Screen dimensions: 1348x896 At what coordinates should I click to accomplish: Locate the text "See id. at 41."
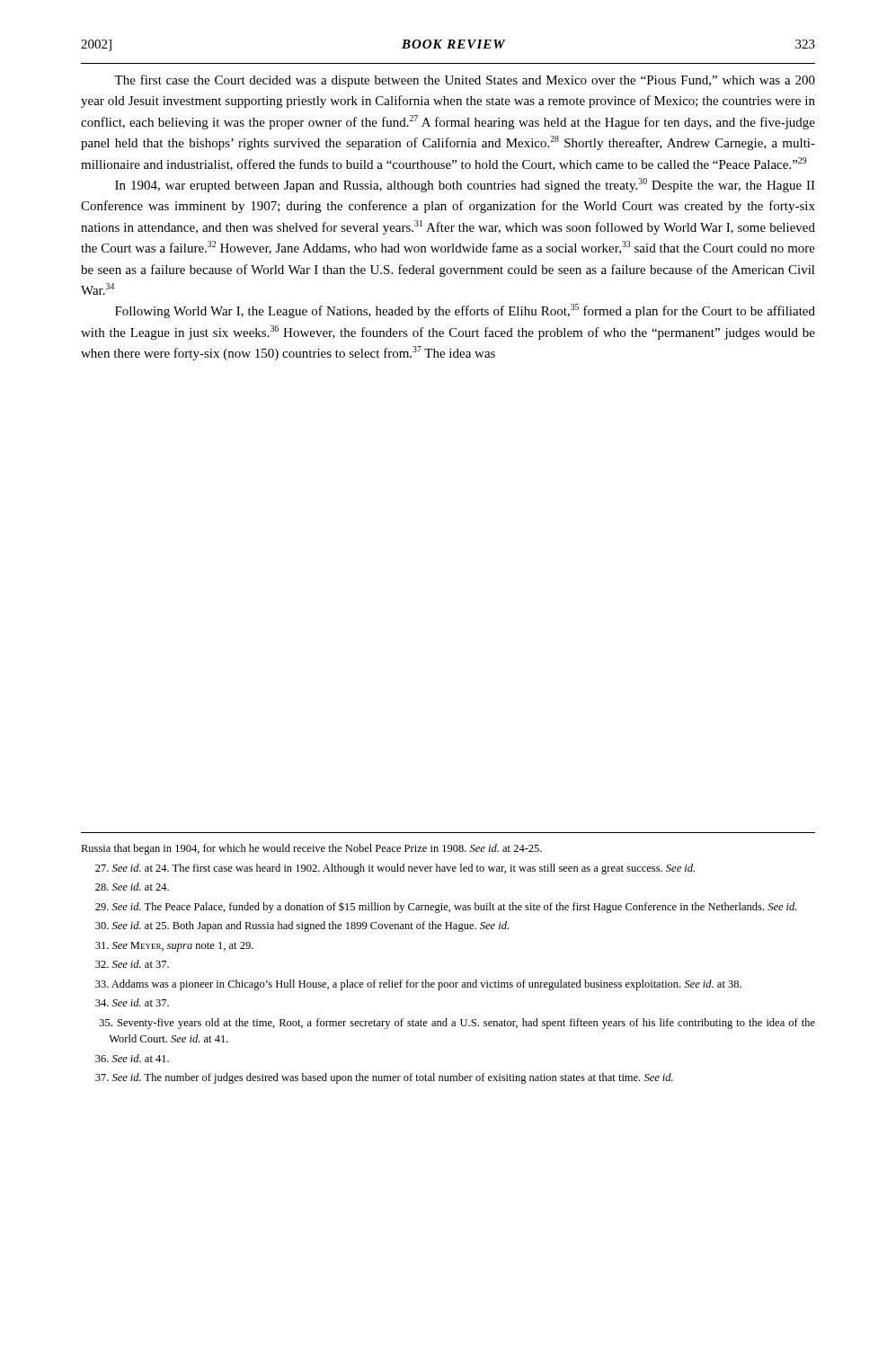click(132, 1058)
